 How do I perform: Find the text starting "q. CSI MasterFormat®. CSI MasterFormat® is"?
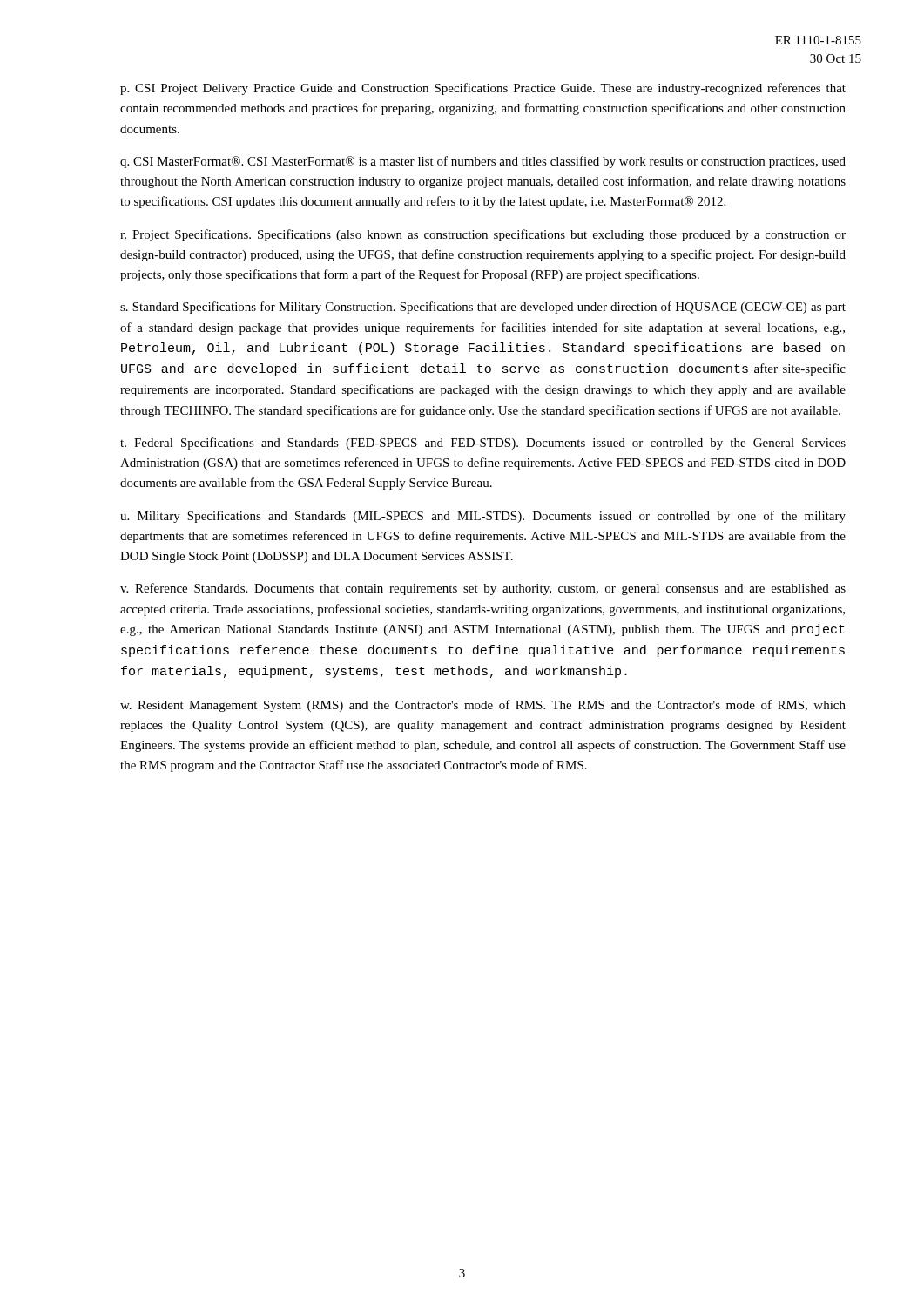[x=483, y=181]
